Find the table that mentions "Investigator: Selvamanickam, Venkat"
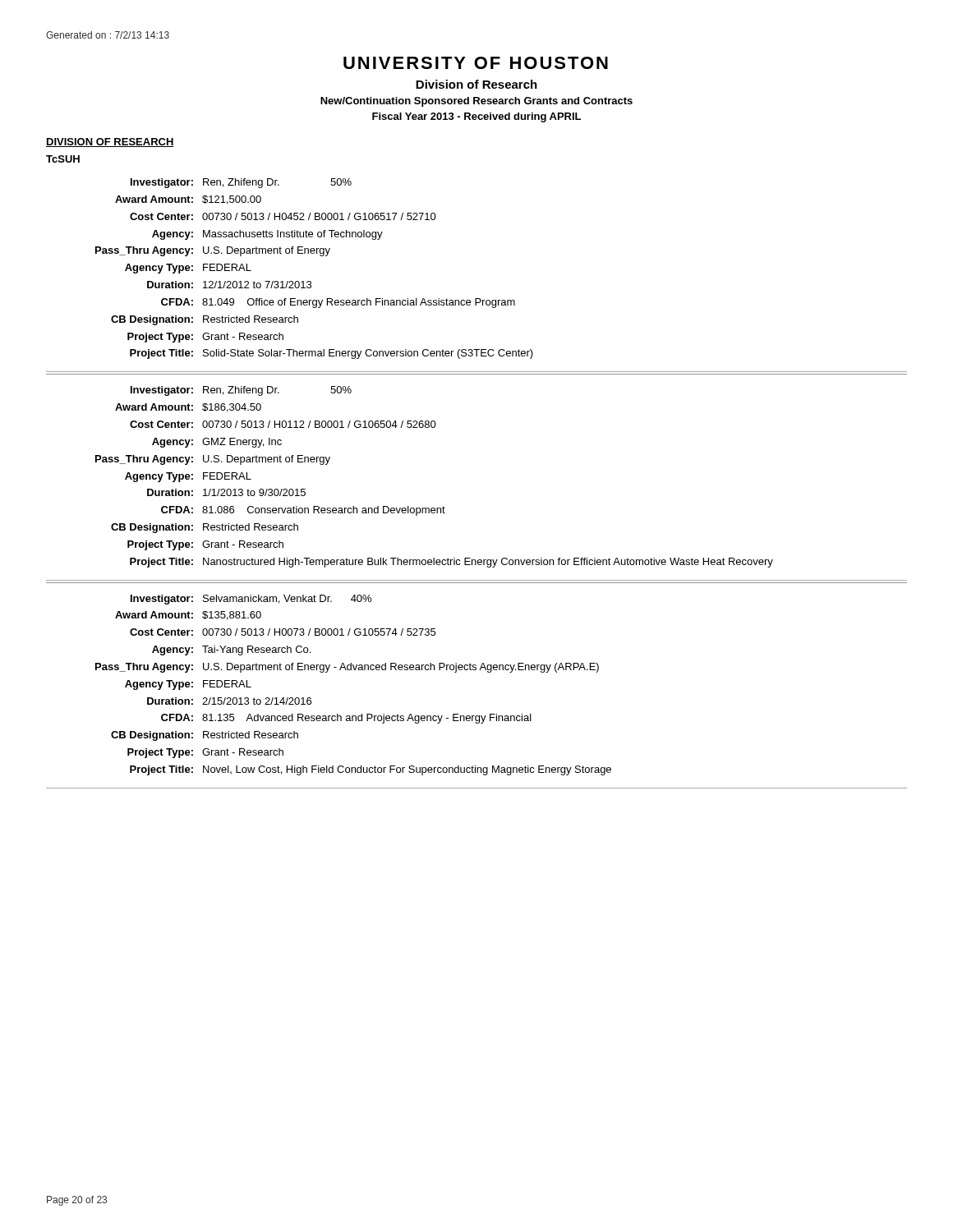The height and width of the screenshot is (1232, 953). click(476, 686)
